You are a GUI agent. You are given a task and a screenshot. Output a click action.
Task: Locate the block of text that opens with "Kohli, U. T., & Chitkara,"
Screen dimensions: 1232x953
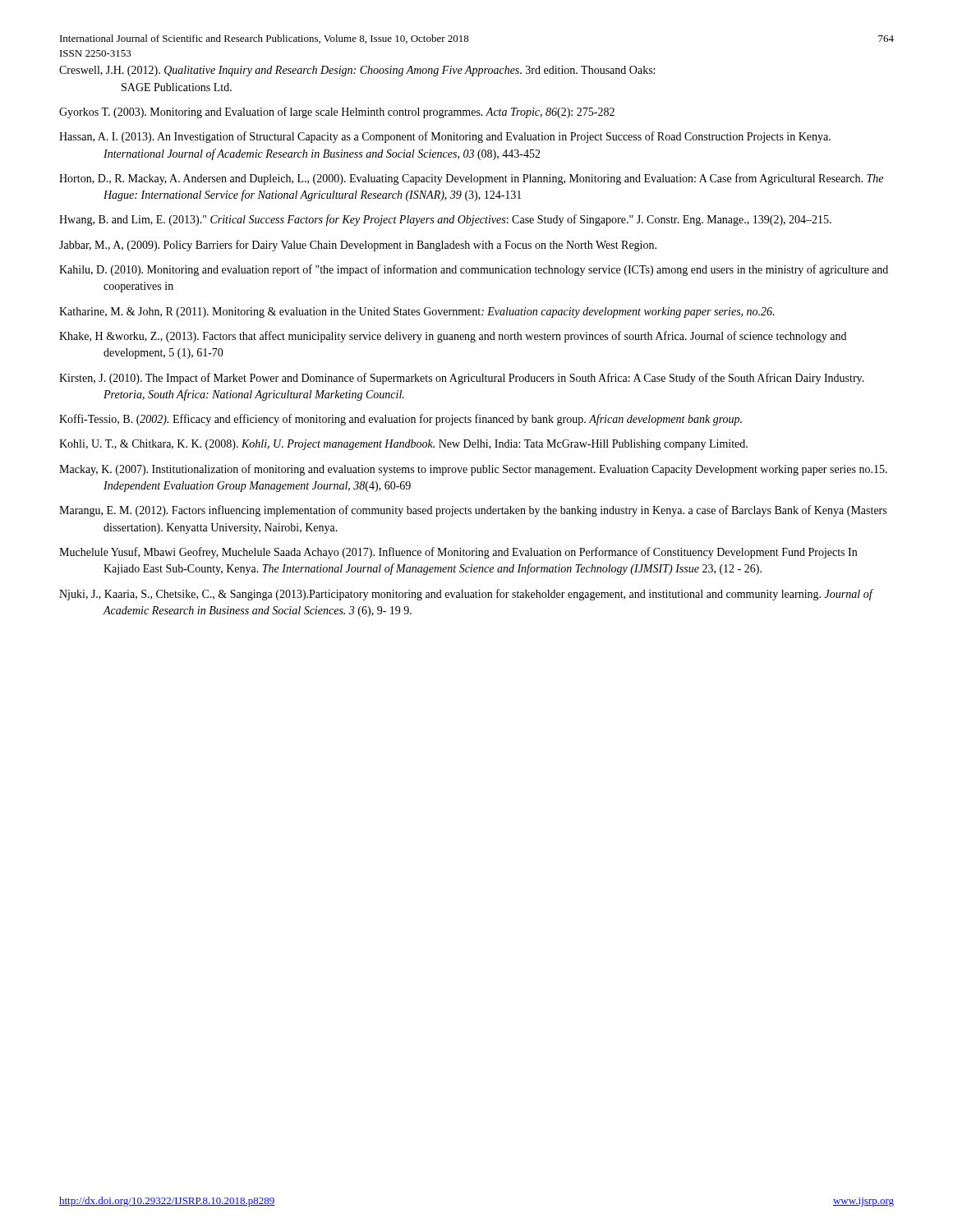click(404, 444)
